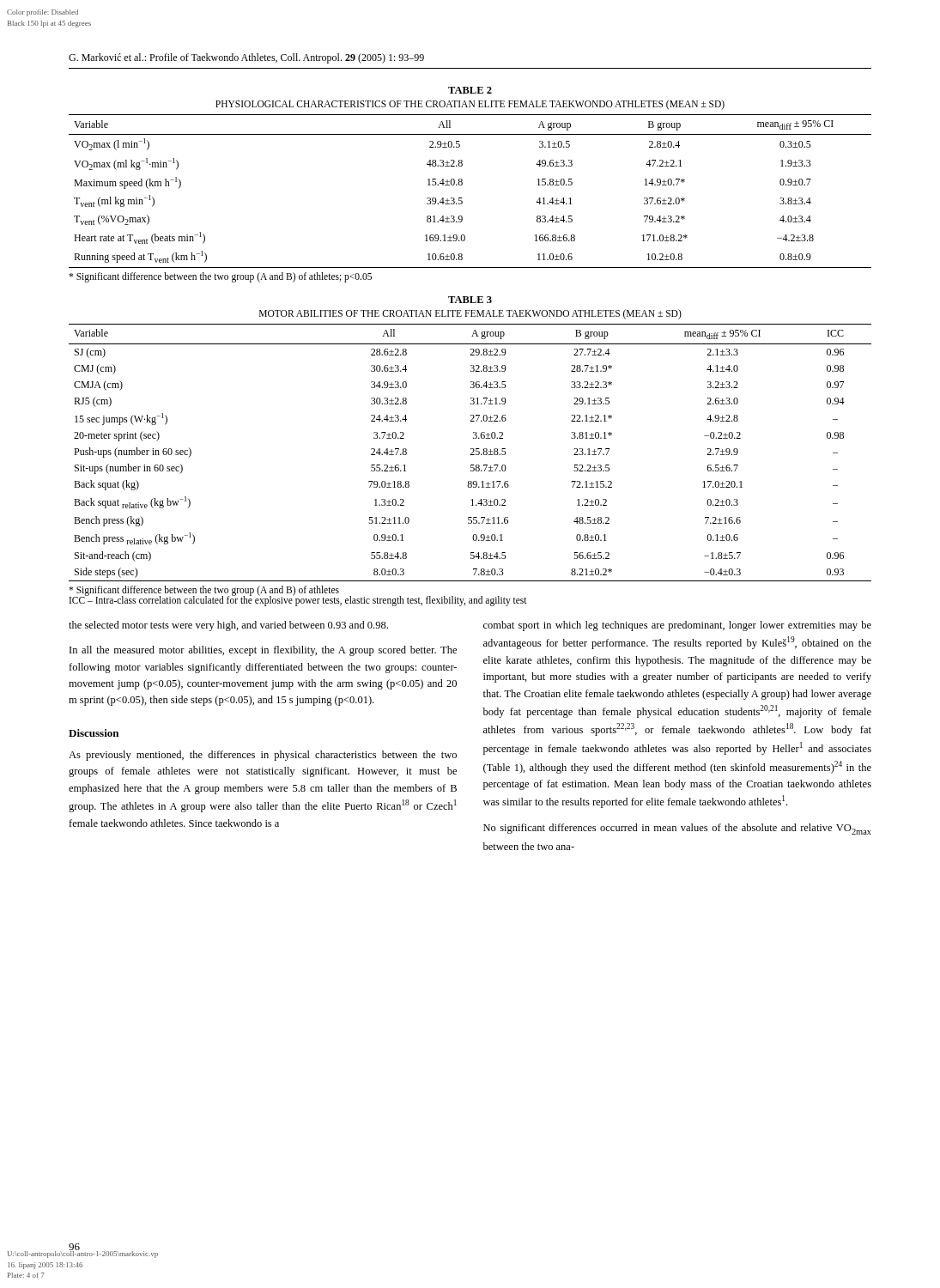Viewport: 940px width, 1288px height.
Task: Locate the text block containing "No significant differences occurred in mean"
Action: pos(677,837)
